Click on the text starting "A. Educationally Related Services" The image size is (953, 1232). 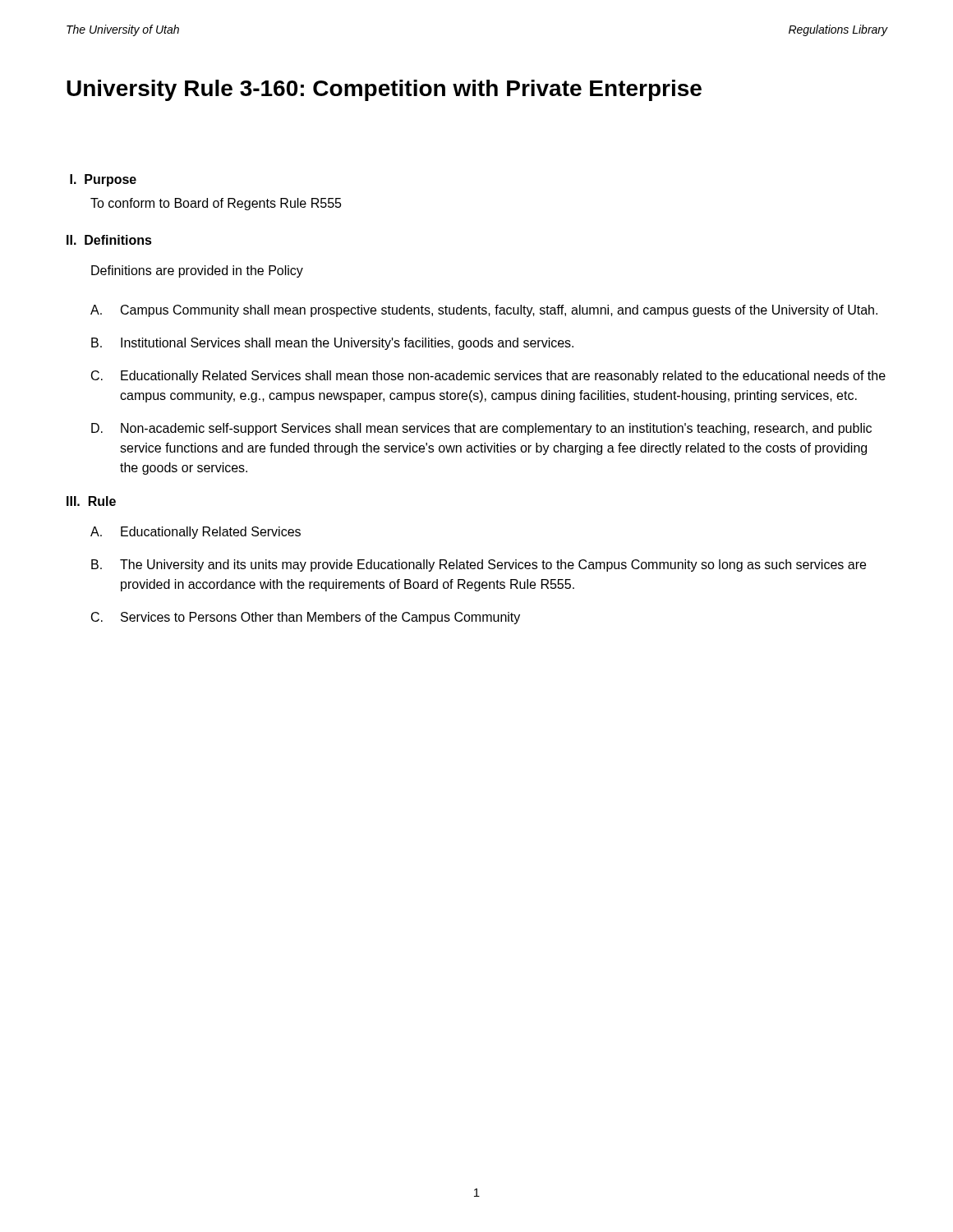tap(196, 533)
